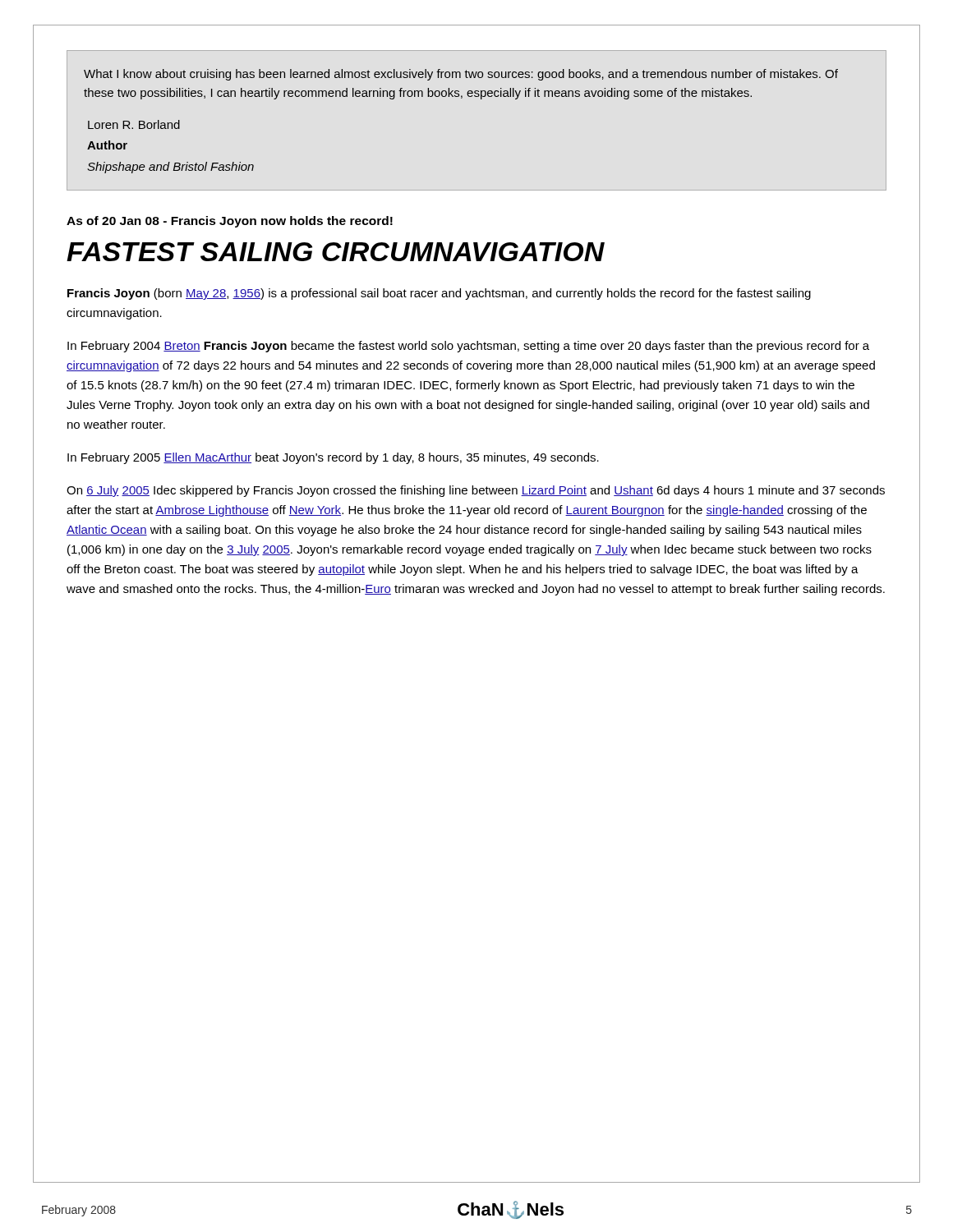Find the text block starting "Francis Joyon (born May"
This screenshot has height=1232, width=953.
click(439, 303)
